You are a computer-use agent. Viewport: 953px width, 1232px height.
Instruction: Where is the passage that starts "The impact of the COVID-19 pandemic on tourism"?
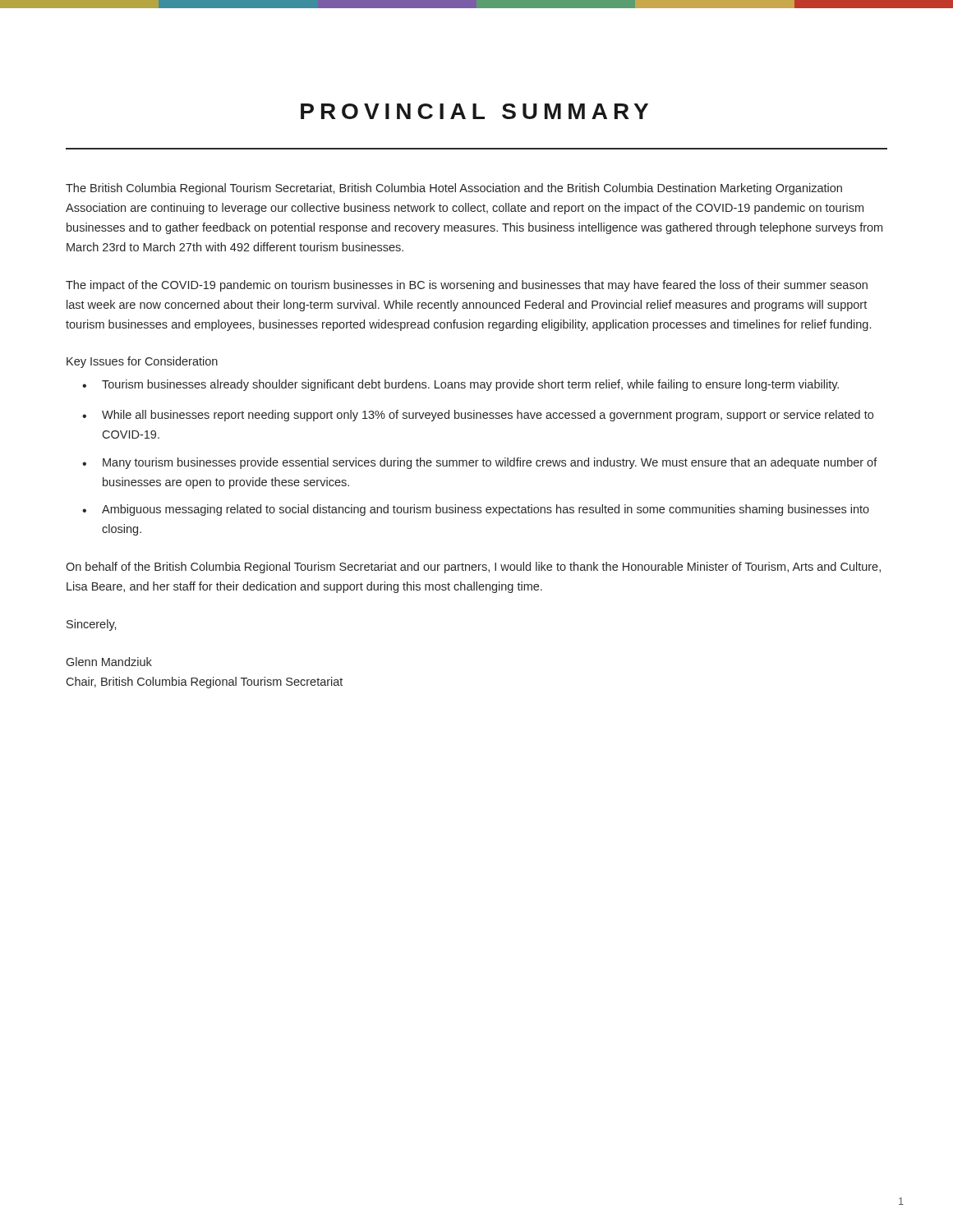click(469, 304)
